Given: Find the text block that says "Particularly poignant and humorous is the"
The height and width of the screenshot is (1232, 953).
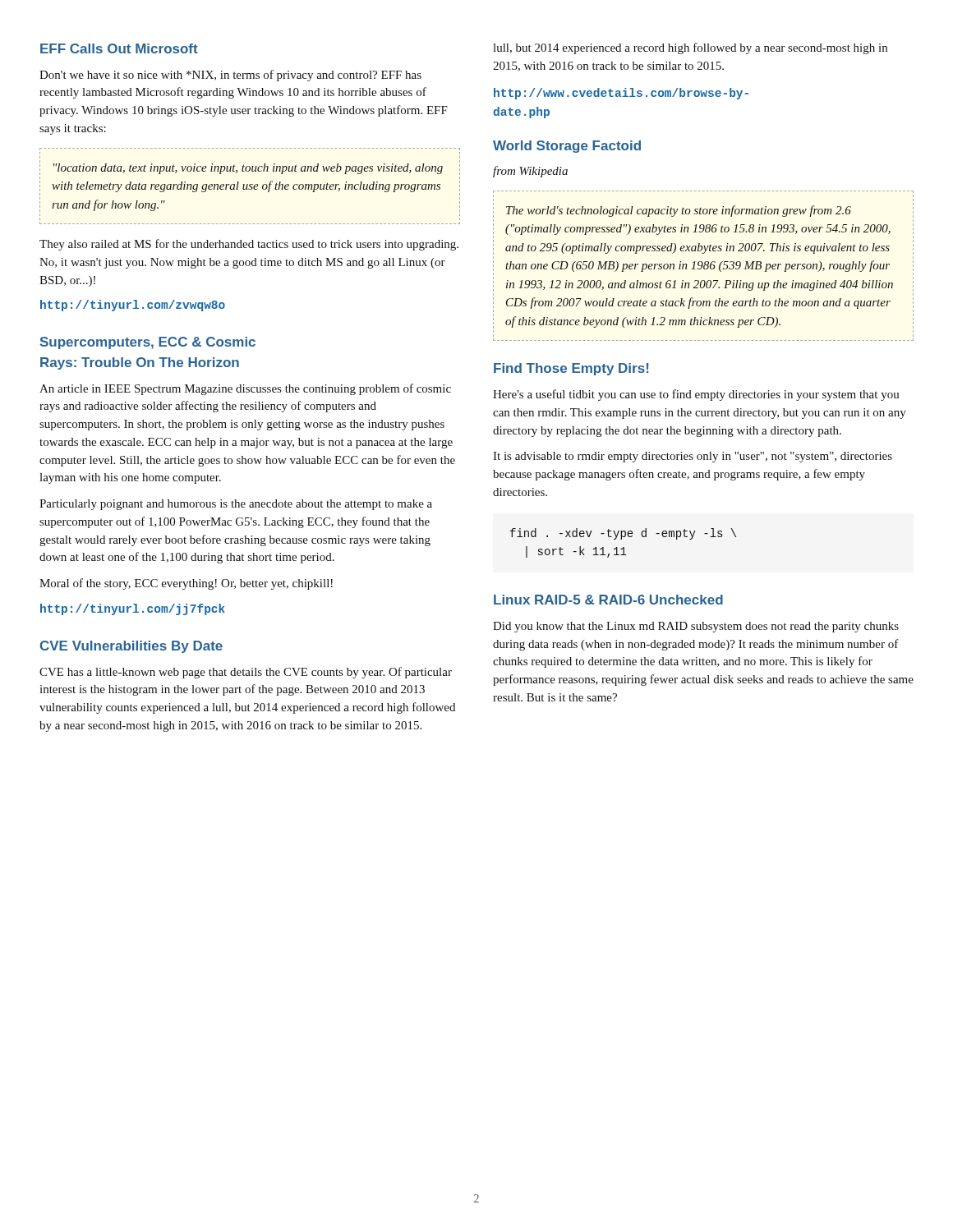Looking at the screenshot, I should (x=236, y=530).
